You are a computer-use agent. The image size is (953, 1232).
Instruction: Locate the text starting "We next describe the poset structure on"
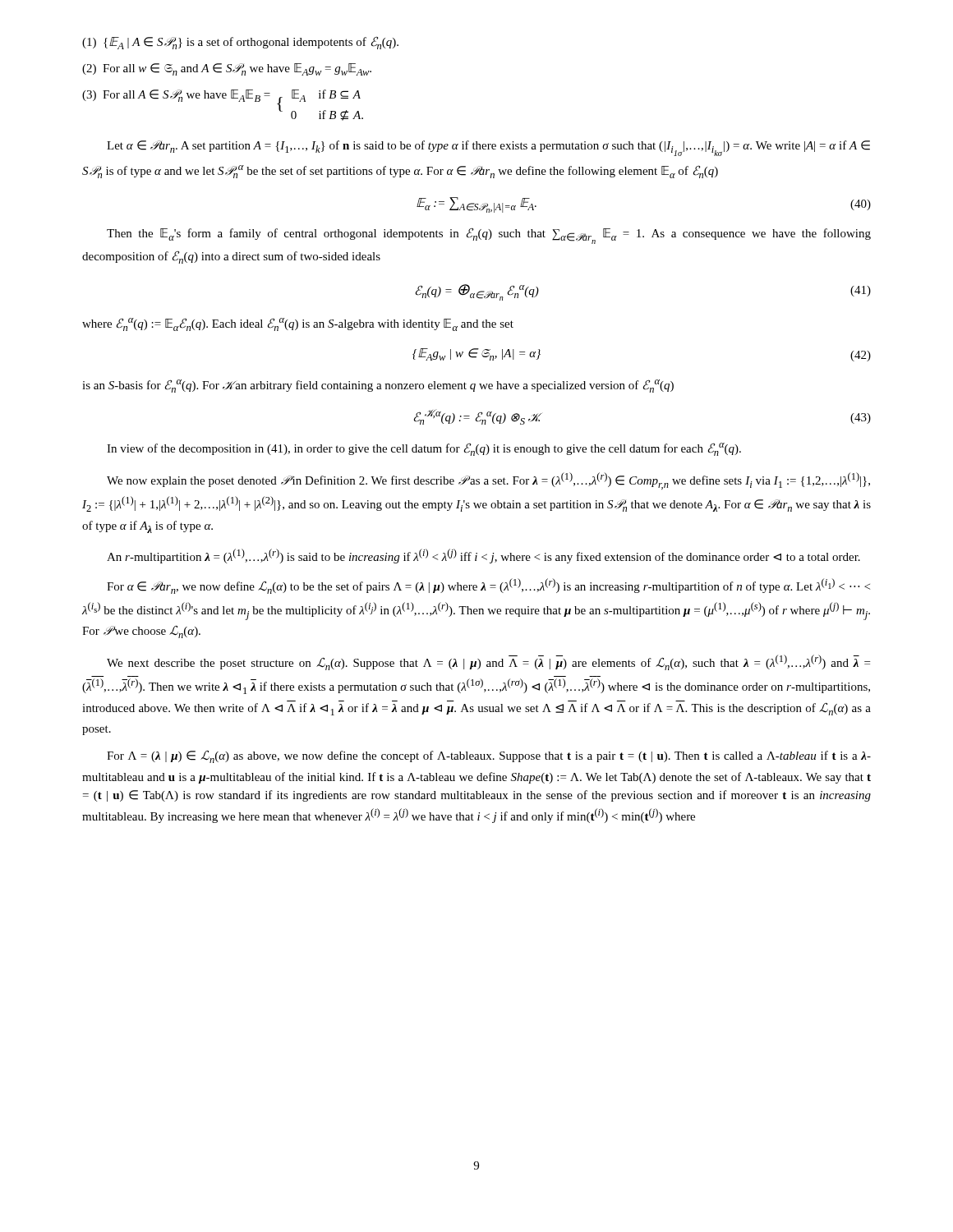tap(476, 694)
